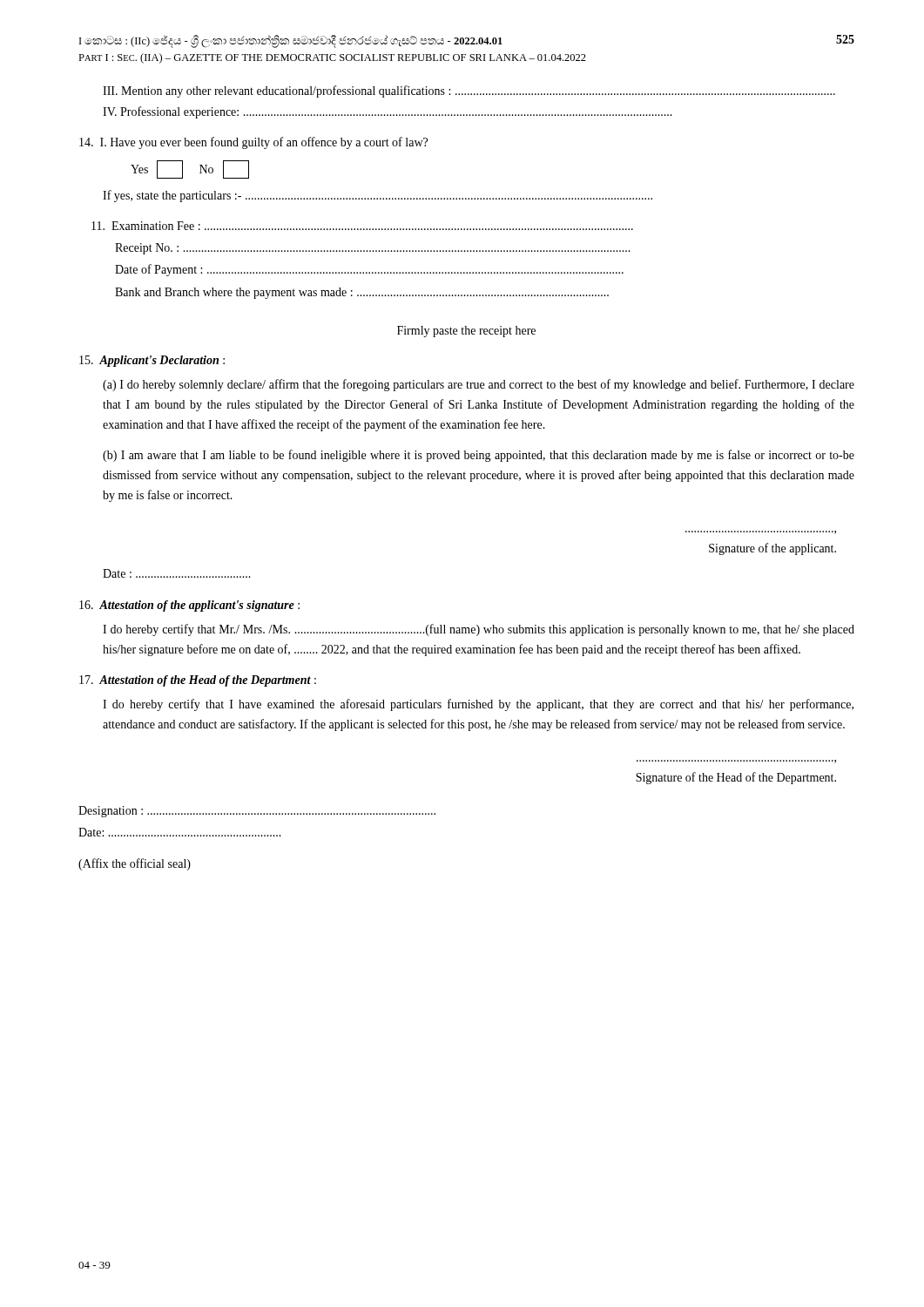
Task: Find the section header that says "16. Attestation of the applicant's"
Action: point(189,605)
